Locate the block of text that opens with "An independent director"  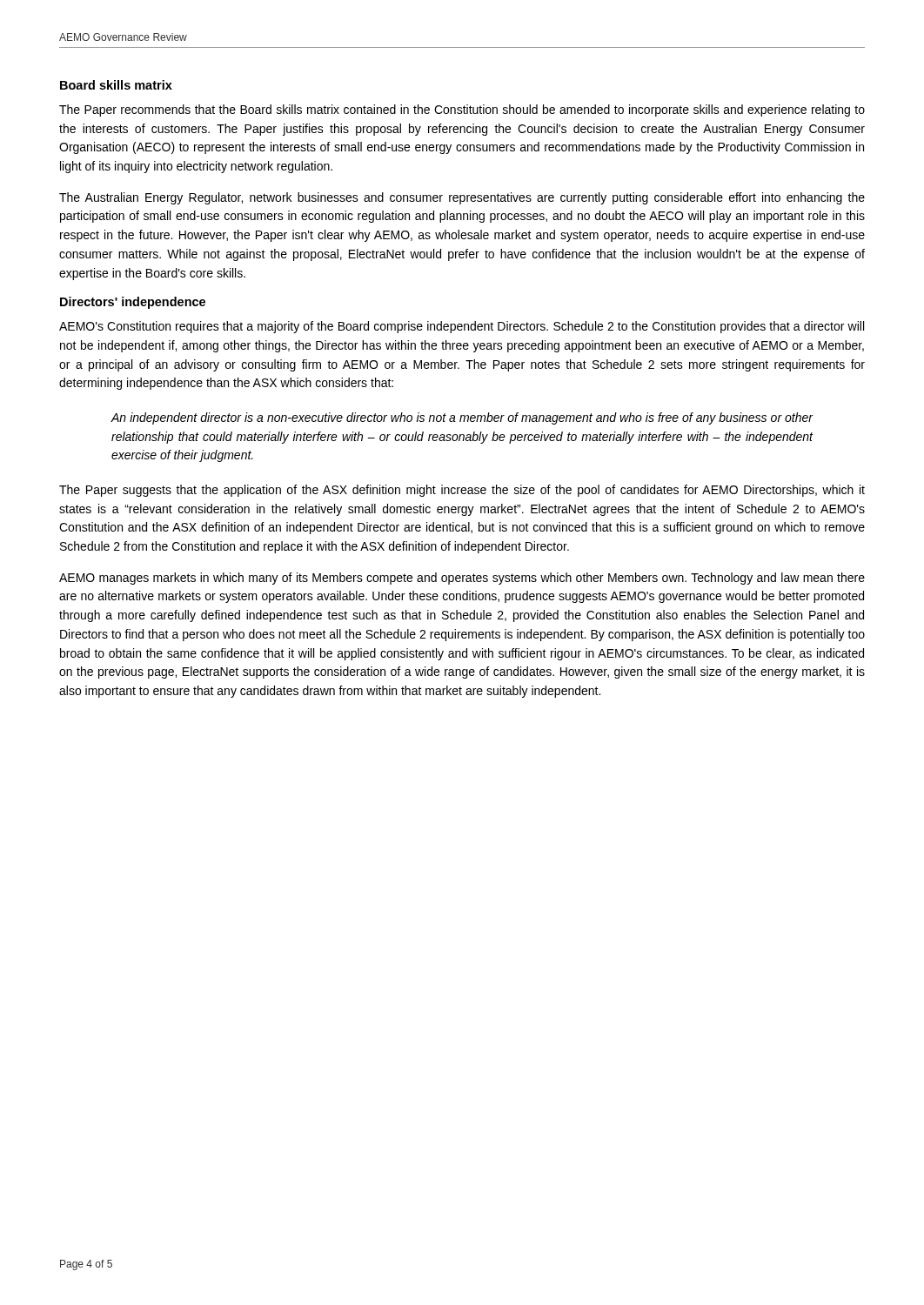462,436
